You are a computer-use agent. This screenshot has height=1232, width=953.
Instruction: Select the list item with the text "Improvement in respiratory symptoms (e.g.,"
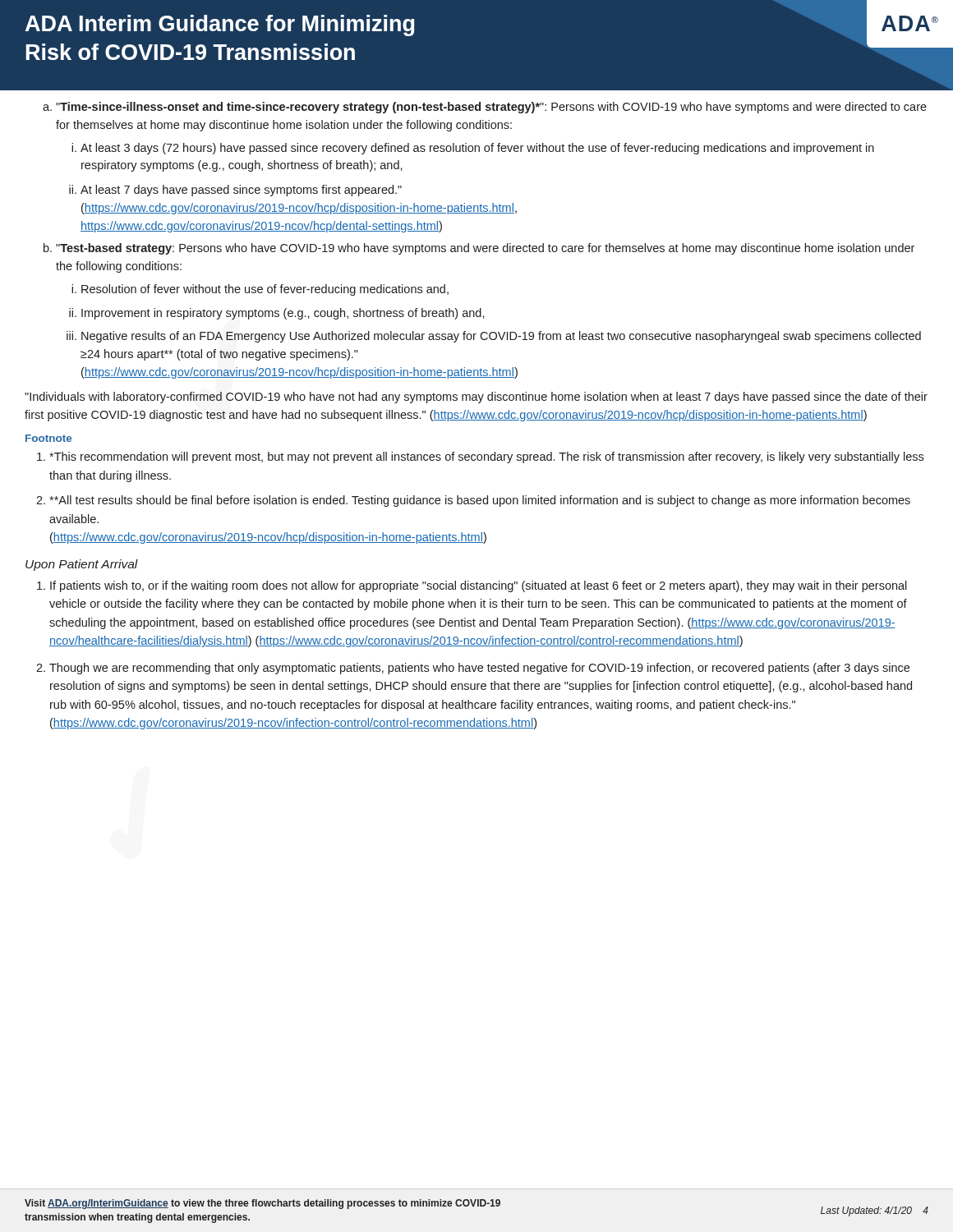[283, 312]
